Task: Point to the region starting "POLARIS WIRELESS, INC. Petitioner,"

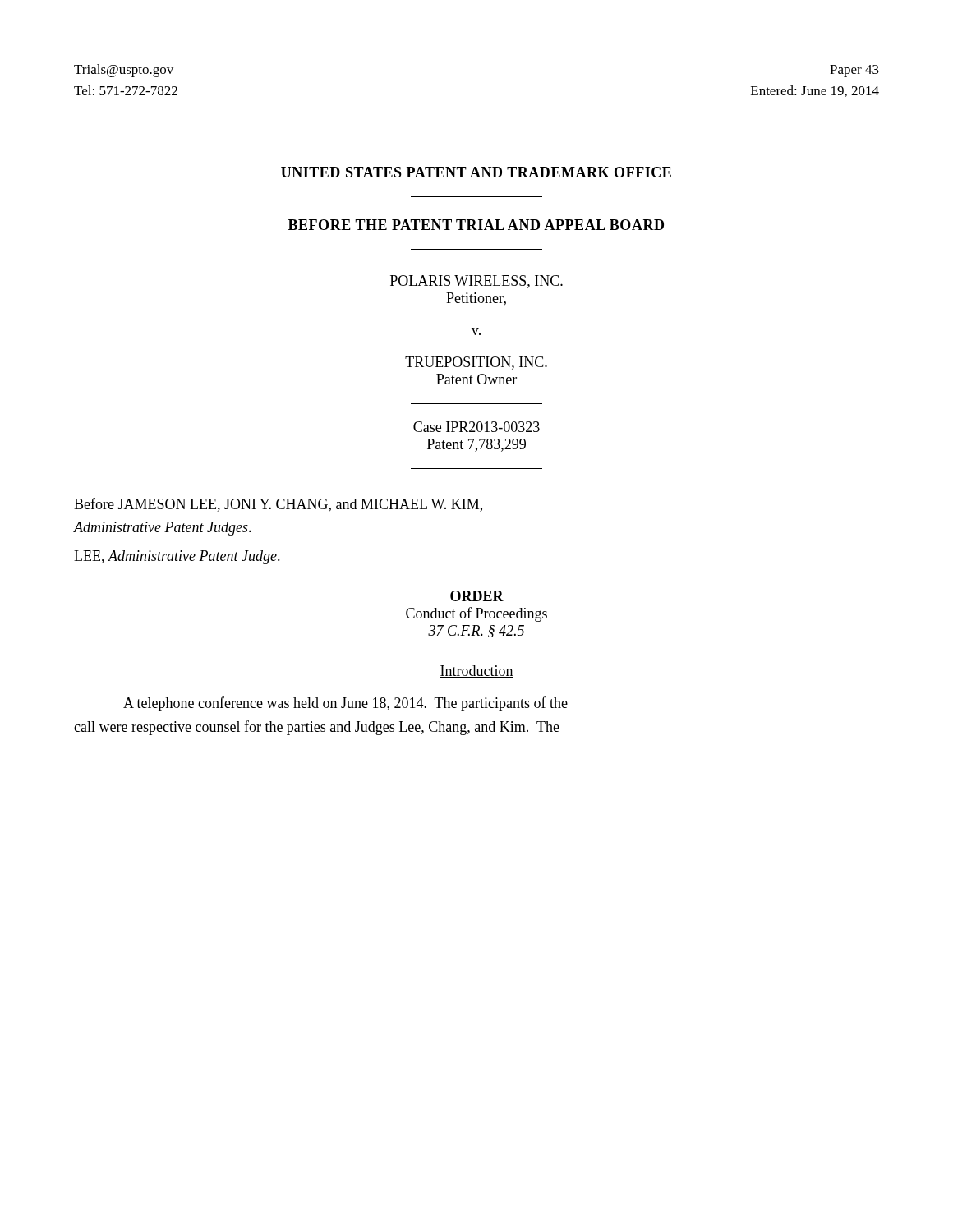Action: coord(476,290)
